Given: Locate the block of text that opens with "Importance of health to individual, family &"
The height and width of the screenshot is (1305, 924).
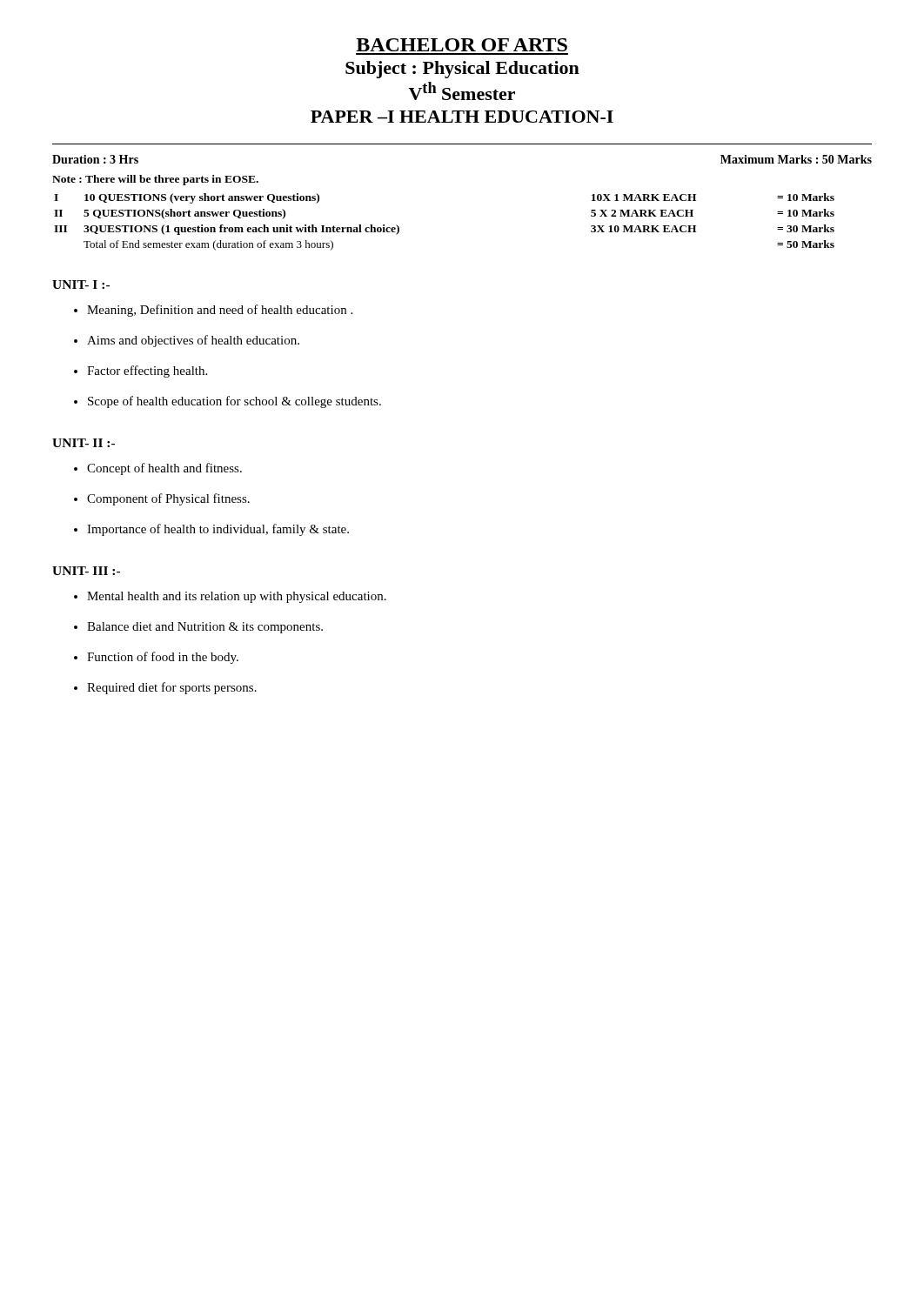Looking at the screenshot, I should tap(218, 530).
